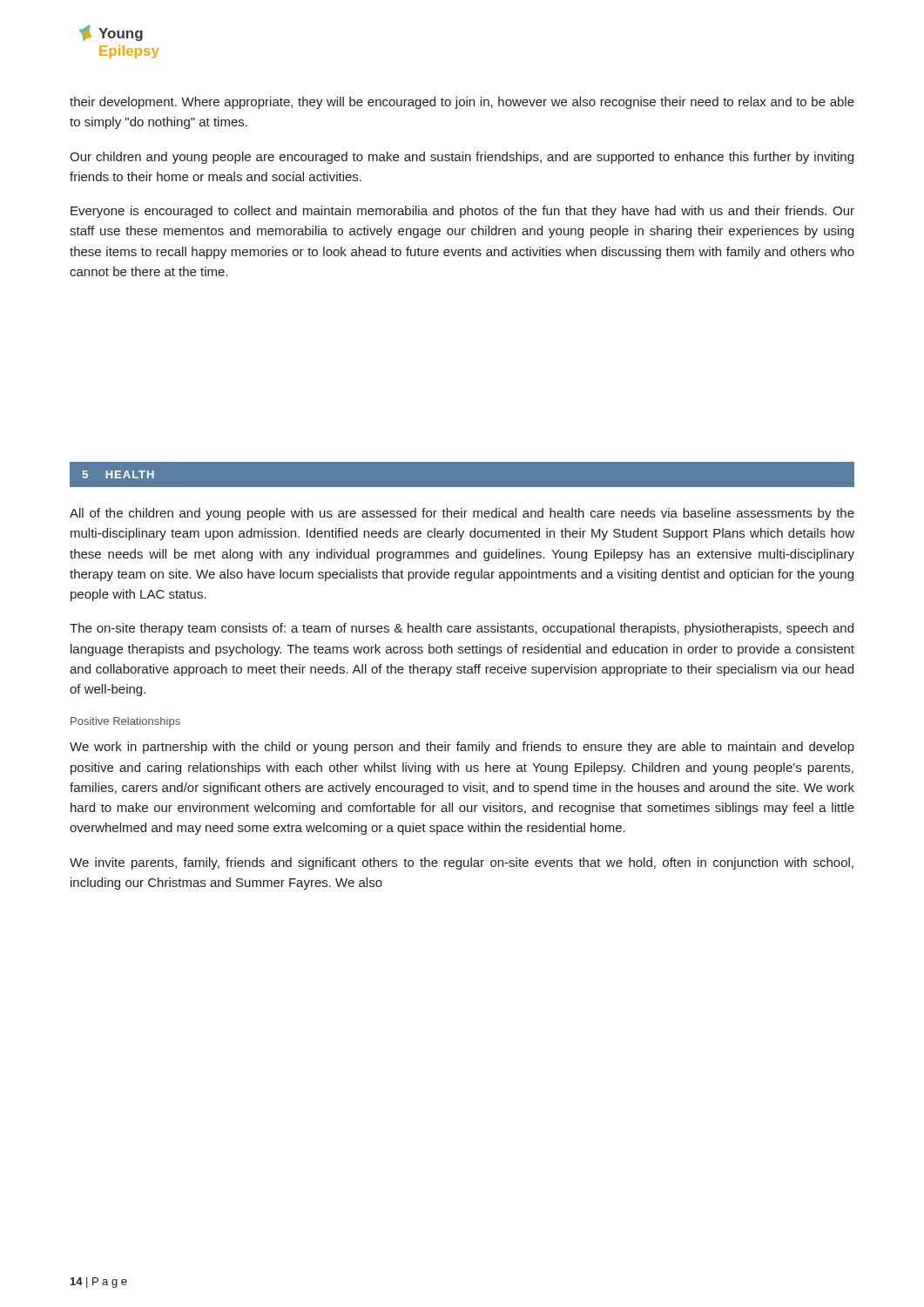Locate the block of text that opens with "All of the children"
Viewport: 924px width, 1307px height.
[462, 553]
